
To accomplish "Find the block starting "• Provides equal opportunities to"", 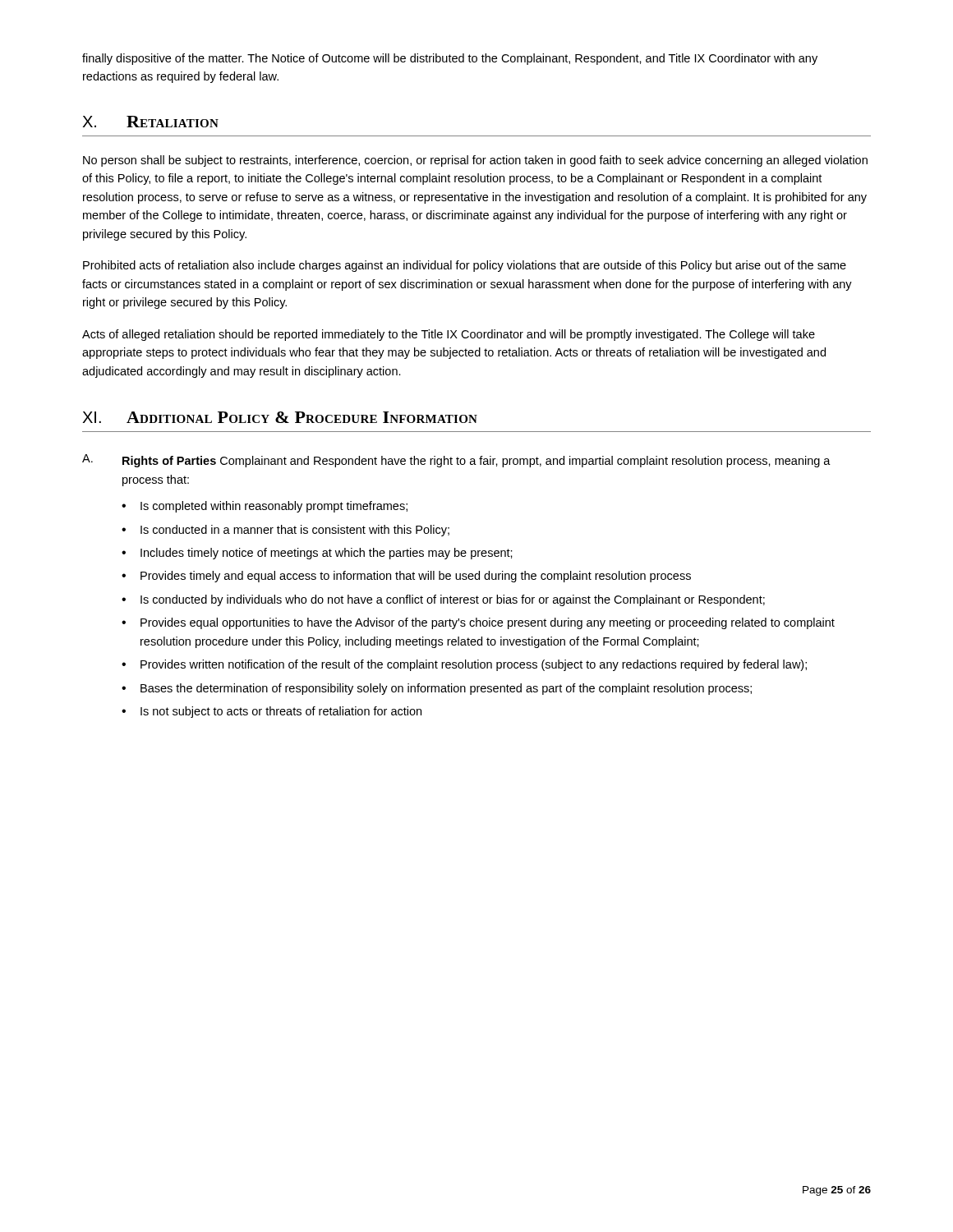I will pos(496,632).
